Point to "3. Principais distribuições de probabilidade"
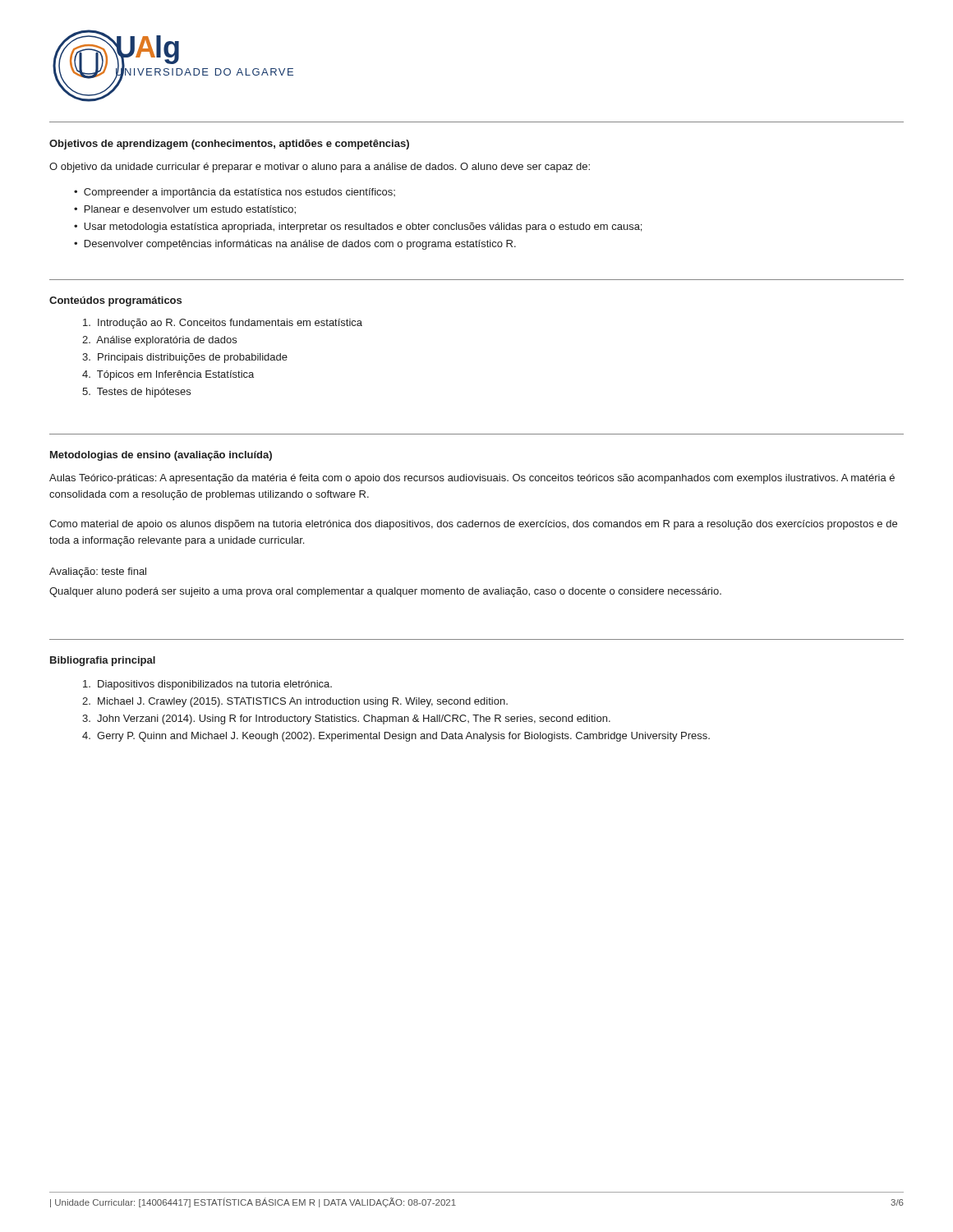This screenshot has width=953, height=1232. click(x=185, y=358)
